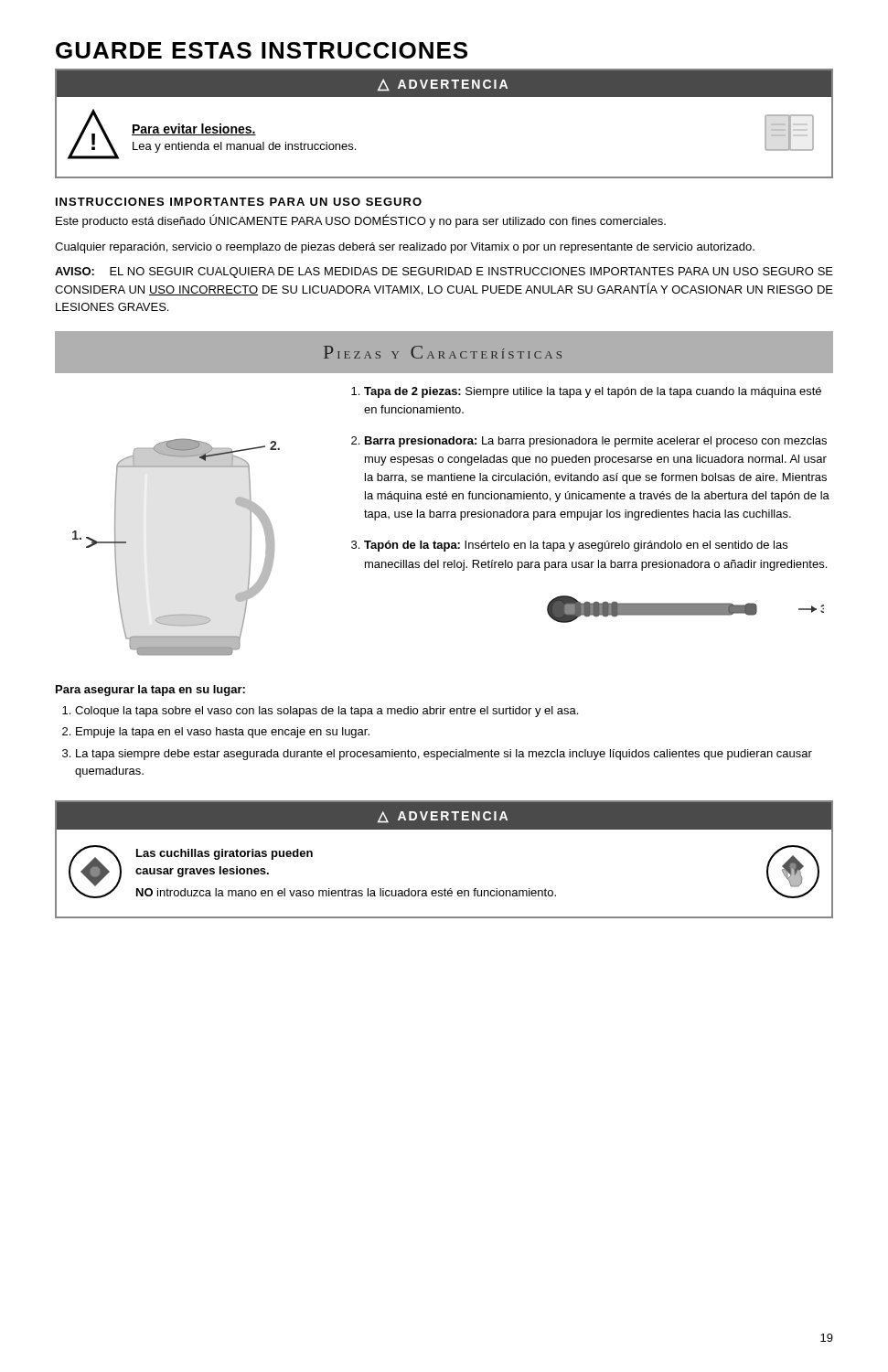Viewport: 888px width, 1372px height.
Task: Locate the text block that says "Cualquier reparación, servicio o reemplazo de piezas"
Action: tap(405, 246)
